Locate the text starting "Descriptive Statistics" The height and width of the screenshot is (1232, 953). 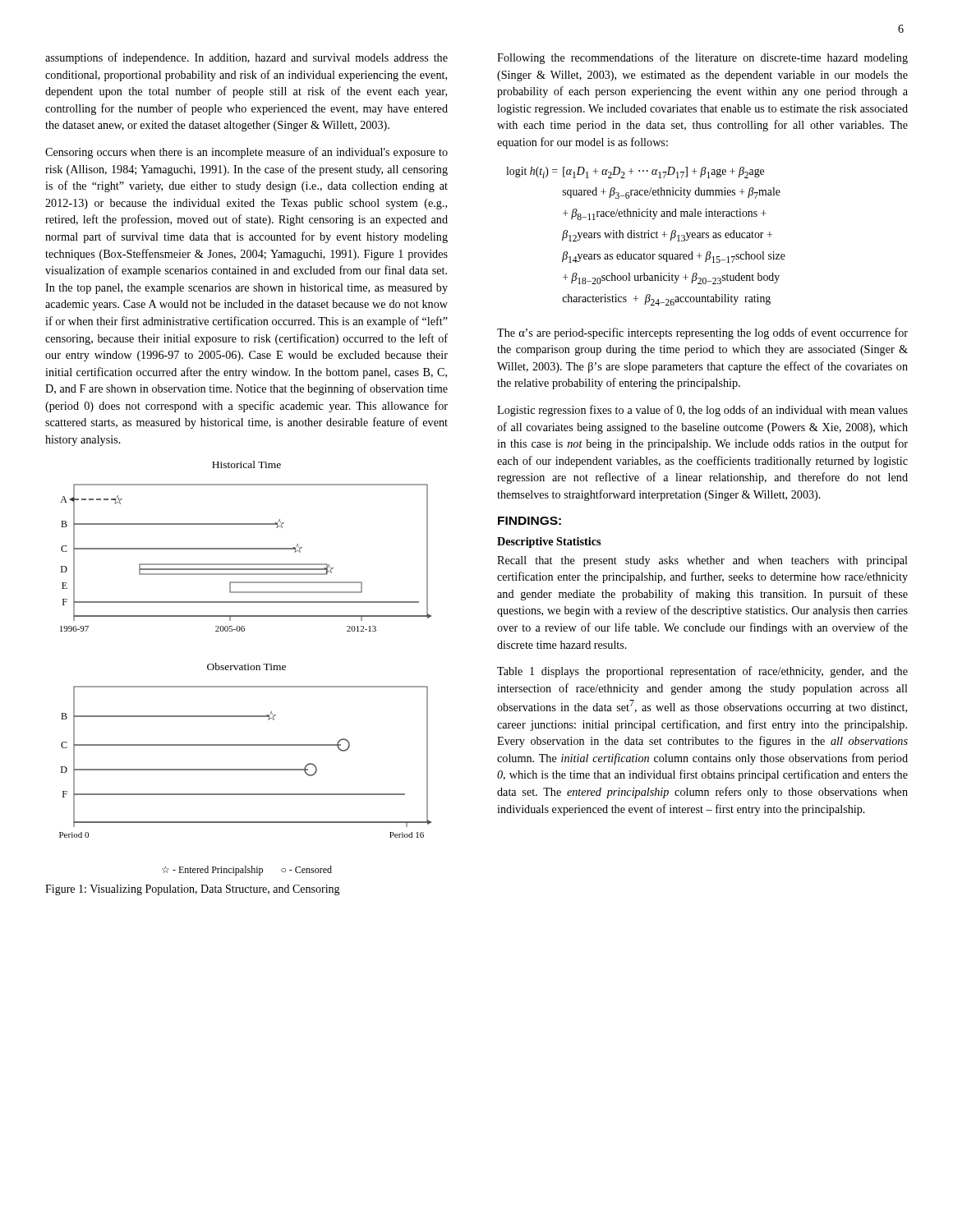pyautogui.click(x=549, y=541)
